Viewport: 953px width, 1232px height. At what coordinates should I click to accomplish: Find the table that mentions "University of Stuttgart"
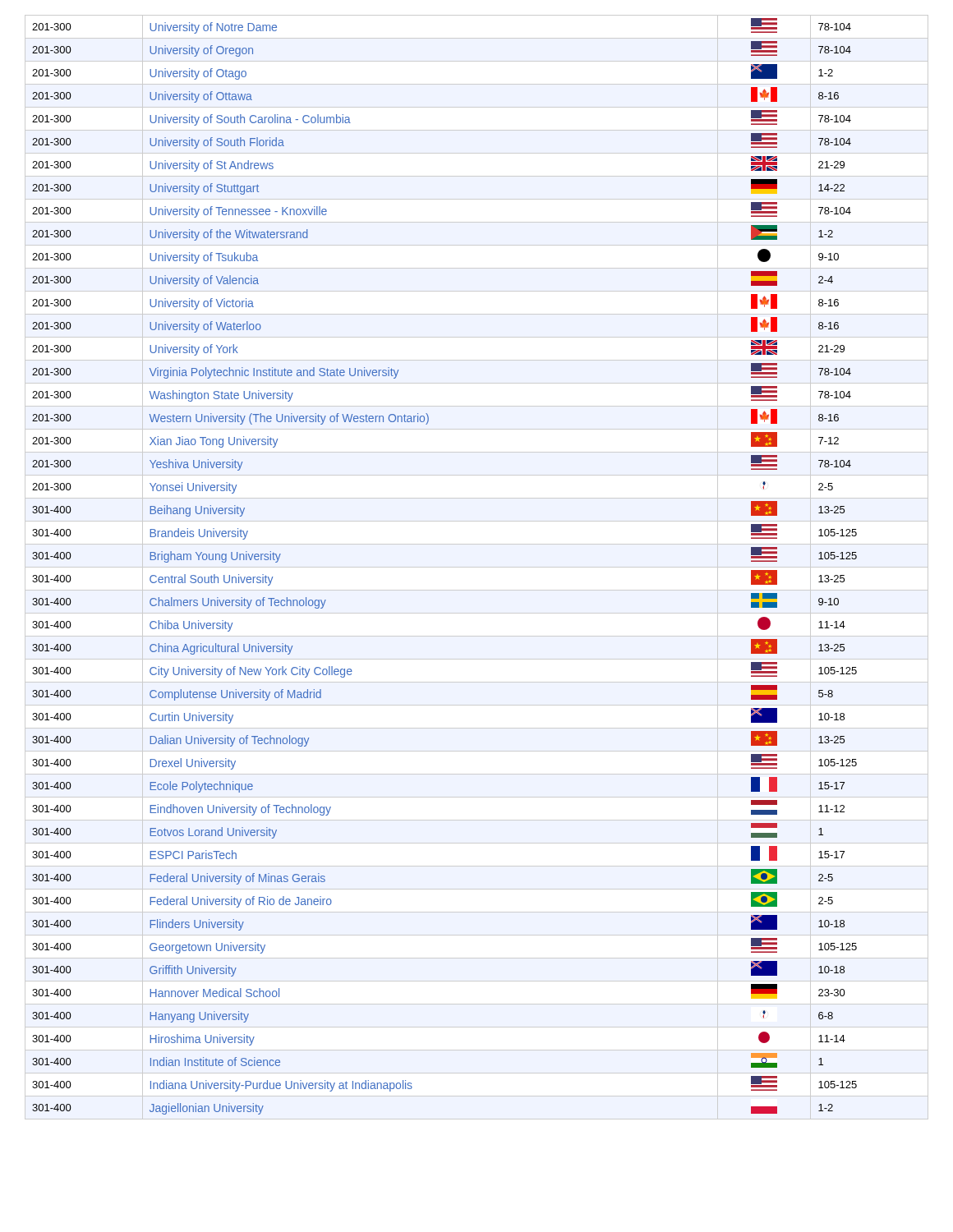tap(476, 567)
